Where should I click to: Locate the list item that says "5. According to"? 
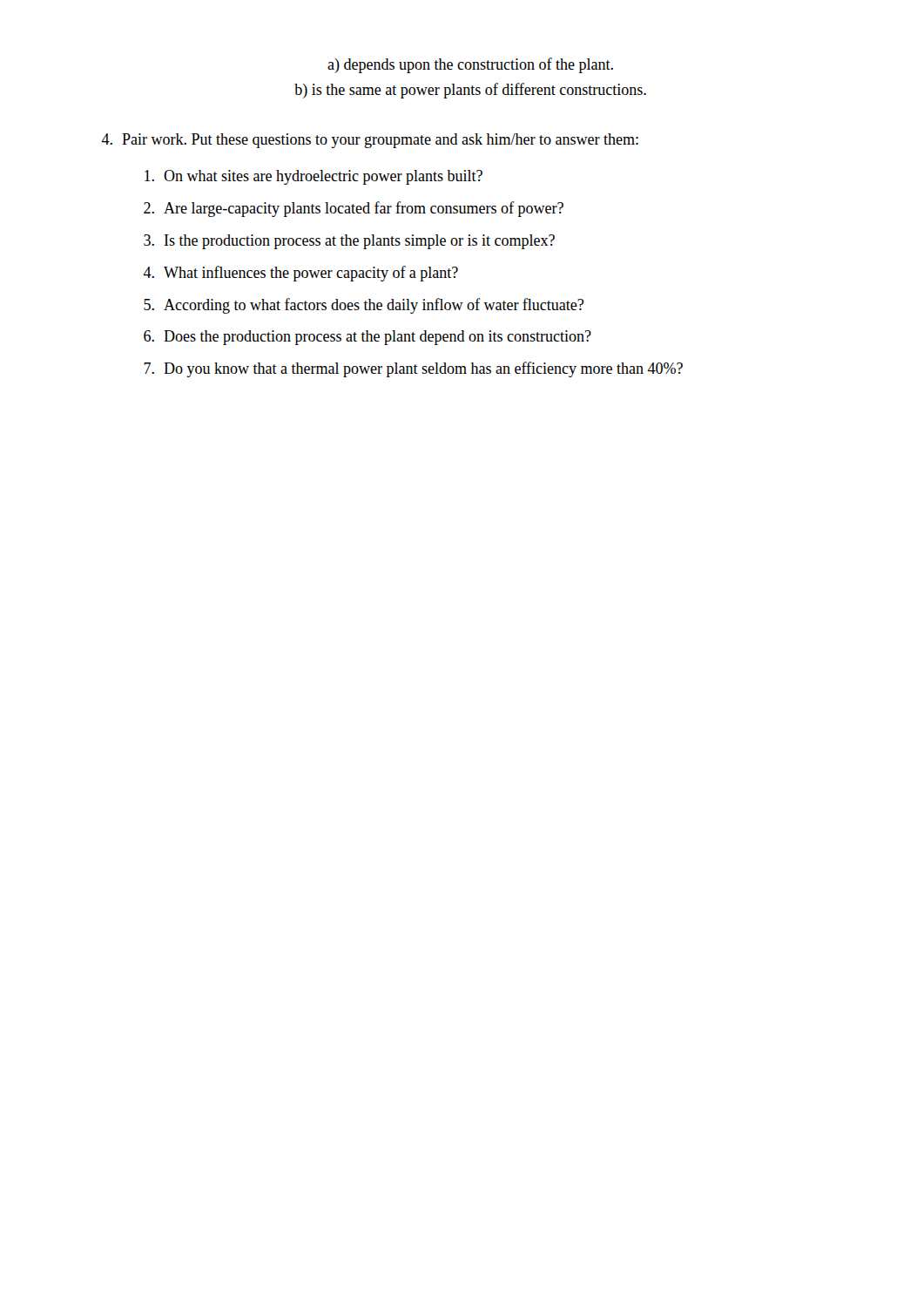pyautogui.click(x=492, y=305)
